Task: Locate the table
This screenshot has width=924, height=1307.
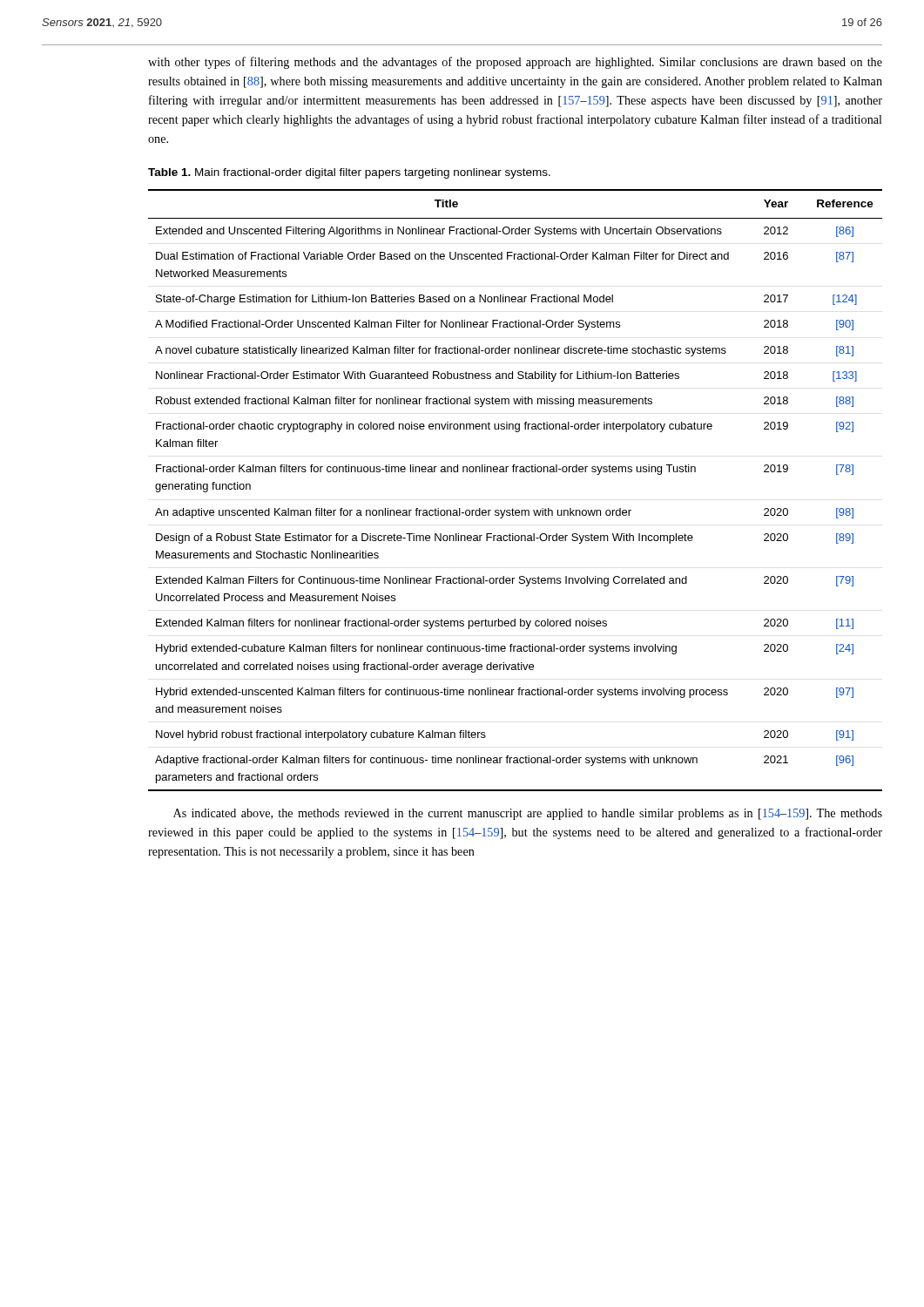Action: point(515,490)
